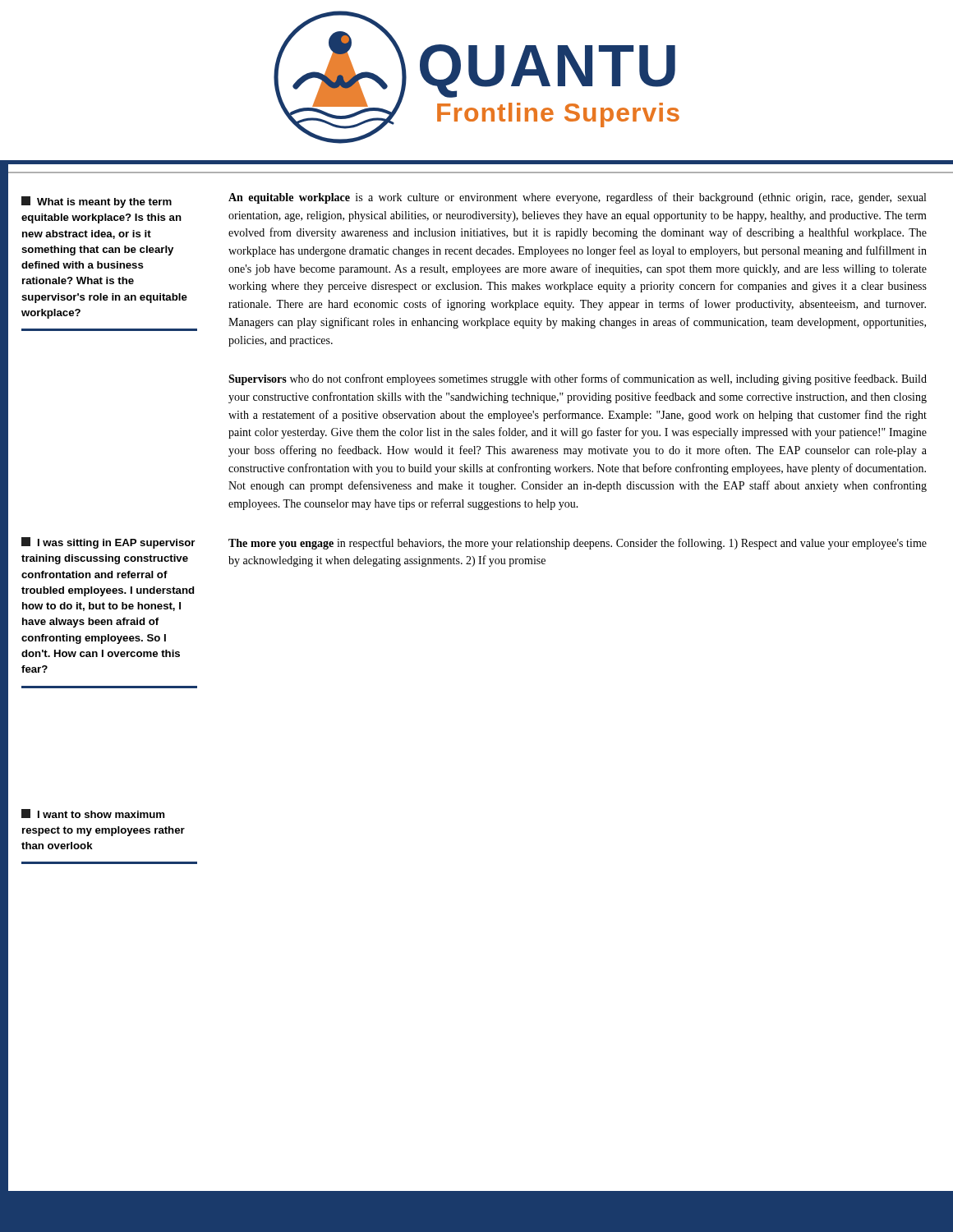Find the element starting "I want to"
Viewport: 953px width, 1232px height.
point(103,829)
